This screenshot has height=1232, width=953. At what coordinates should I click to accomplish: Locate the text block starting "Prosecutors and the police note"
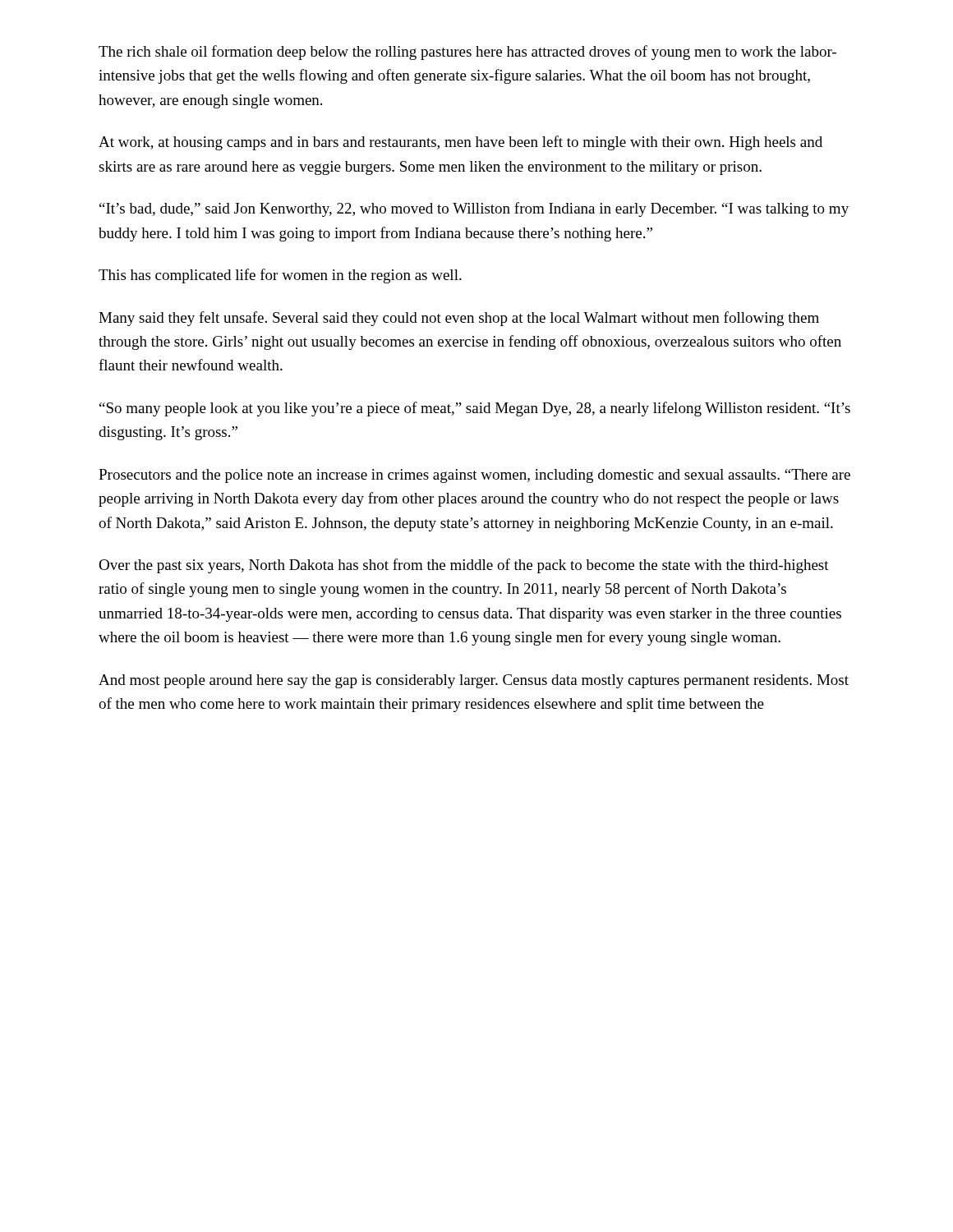click(475, 498)
